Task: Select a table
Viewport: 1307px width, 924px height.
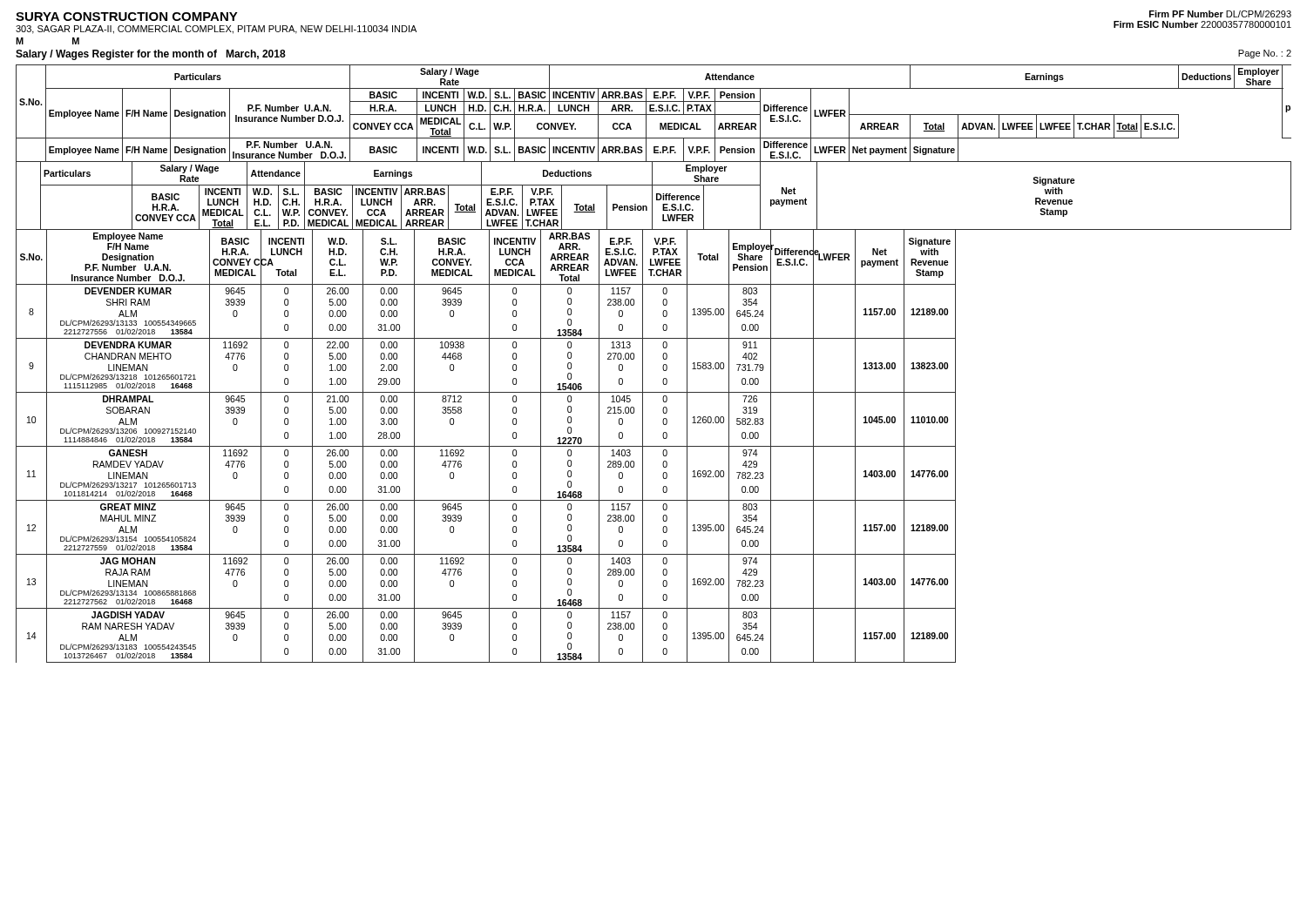Action: (x=654, y=364)
